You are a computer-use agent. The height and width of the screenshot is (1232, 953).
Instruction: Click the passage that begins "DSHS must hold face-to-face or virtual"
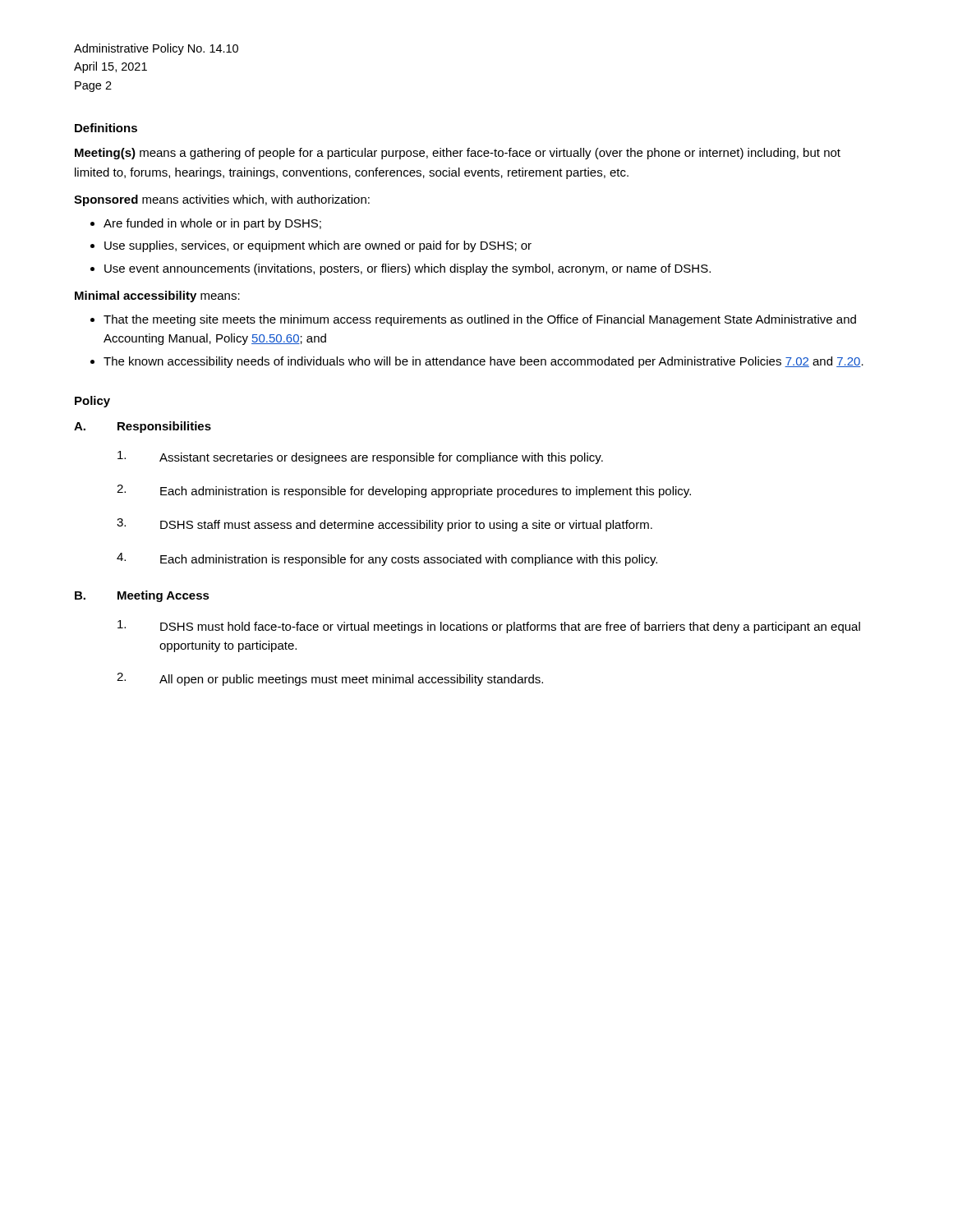498,636
